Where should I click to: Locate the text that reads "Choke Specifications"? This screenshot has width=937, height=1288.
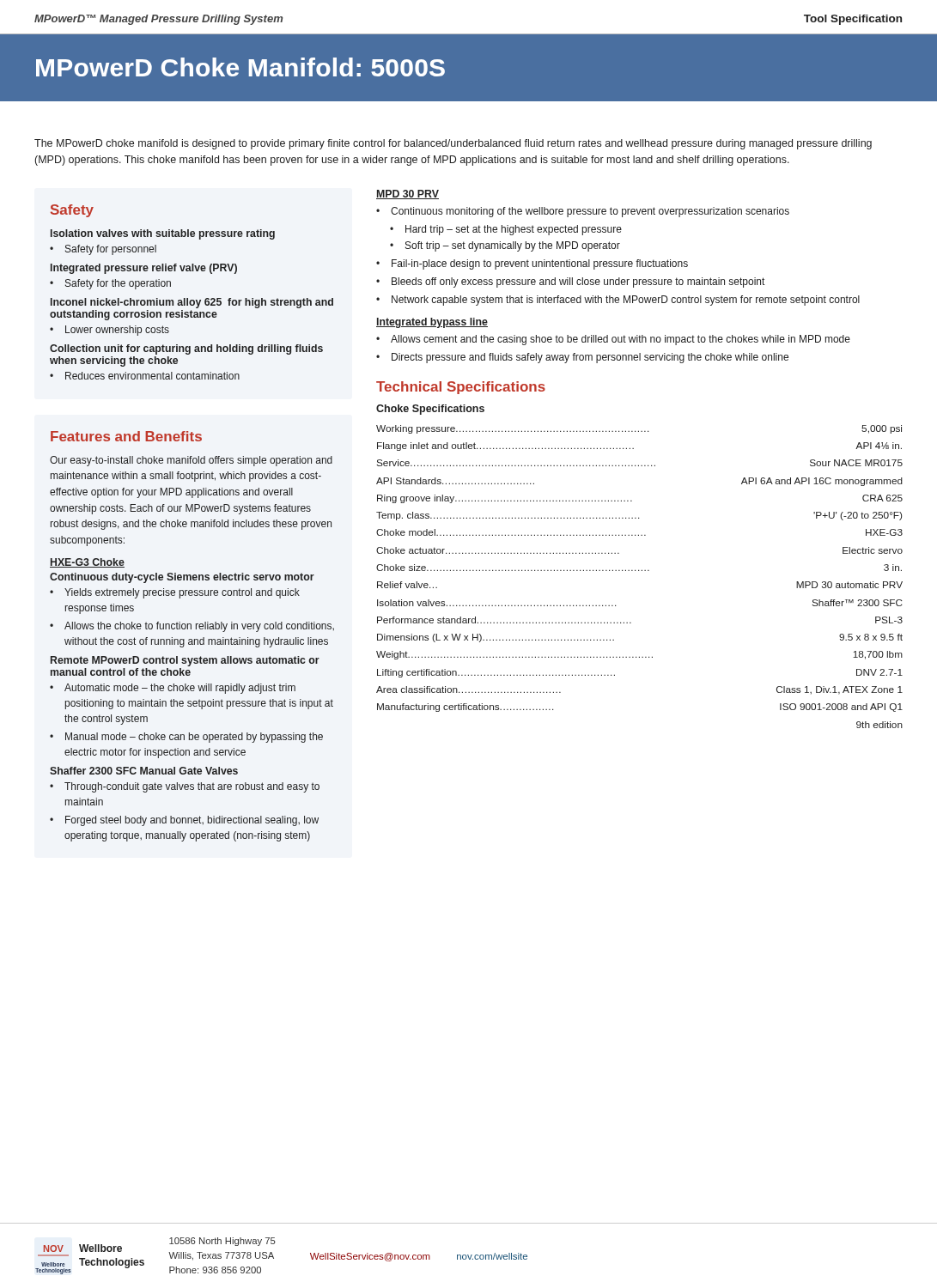[x=431, y=408]
